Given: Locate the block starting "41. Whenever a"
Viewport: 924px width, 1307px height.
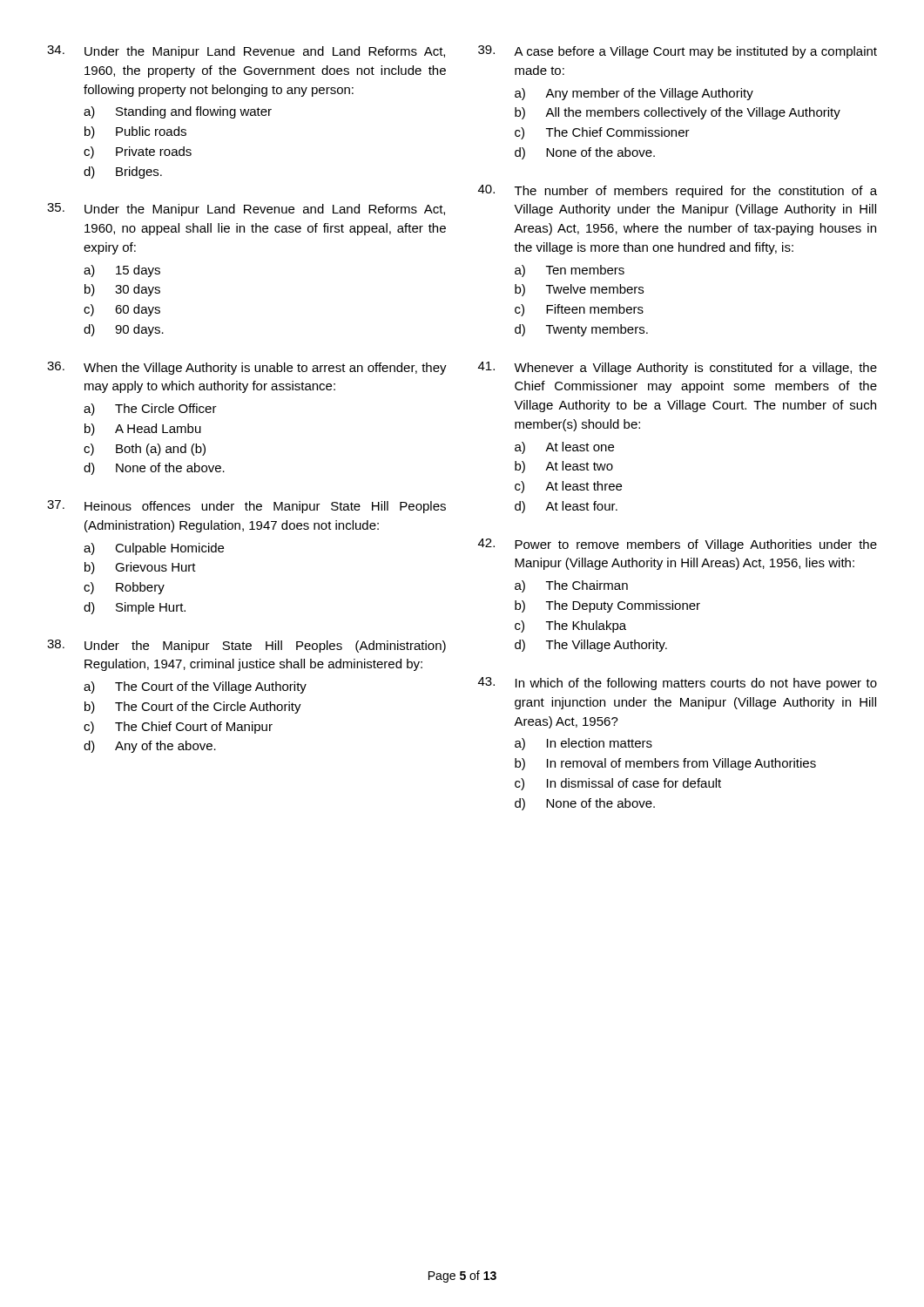Looking at the screenshot, I should [x=678, y=368].
